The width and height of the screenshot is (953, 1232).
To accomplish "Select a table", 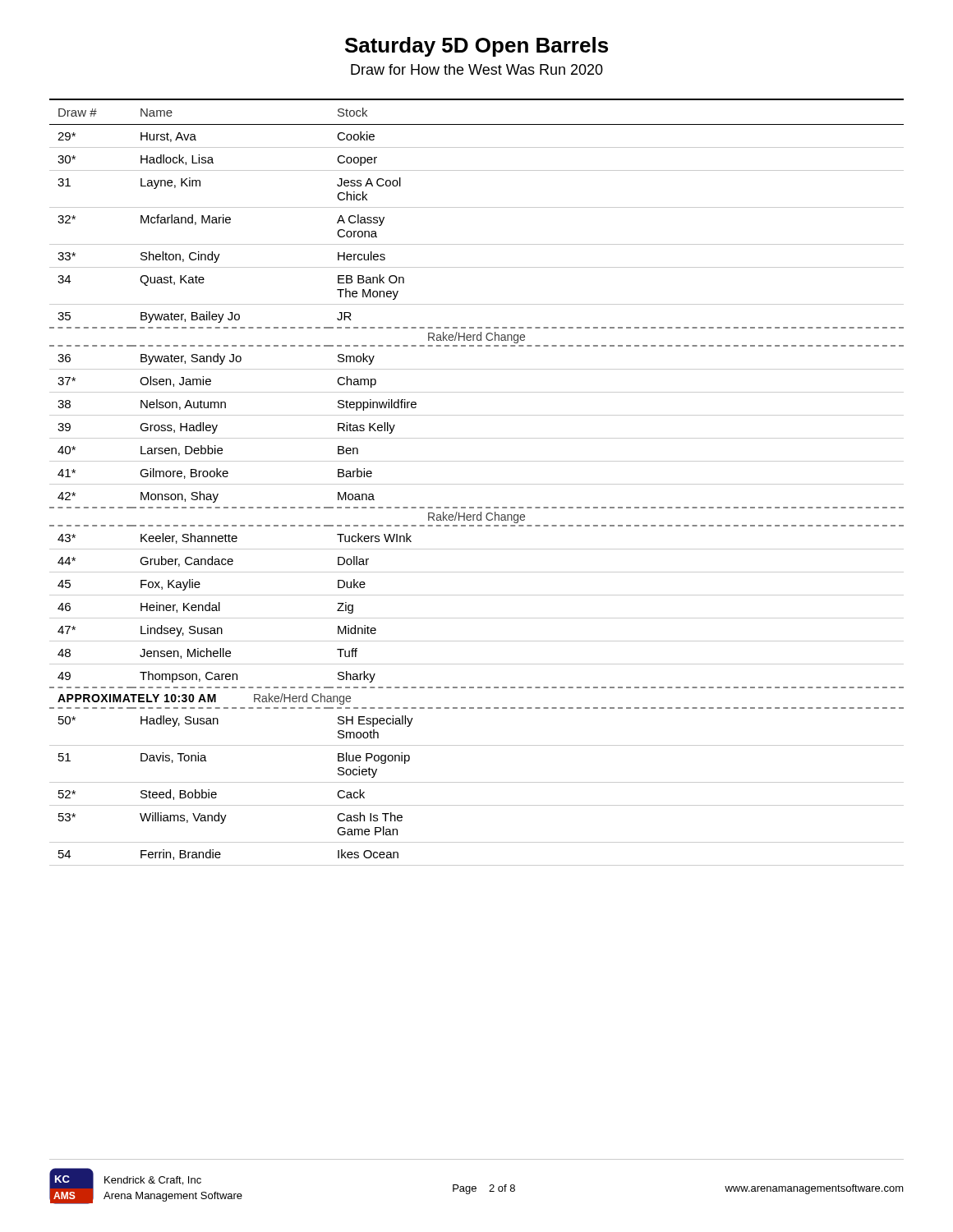I will click(476, 482).
